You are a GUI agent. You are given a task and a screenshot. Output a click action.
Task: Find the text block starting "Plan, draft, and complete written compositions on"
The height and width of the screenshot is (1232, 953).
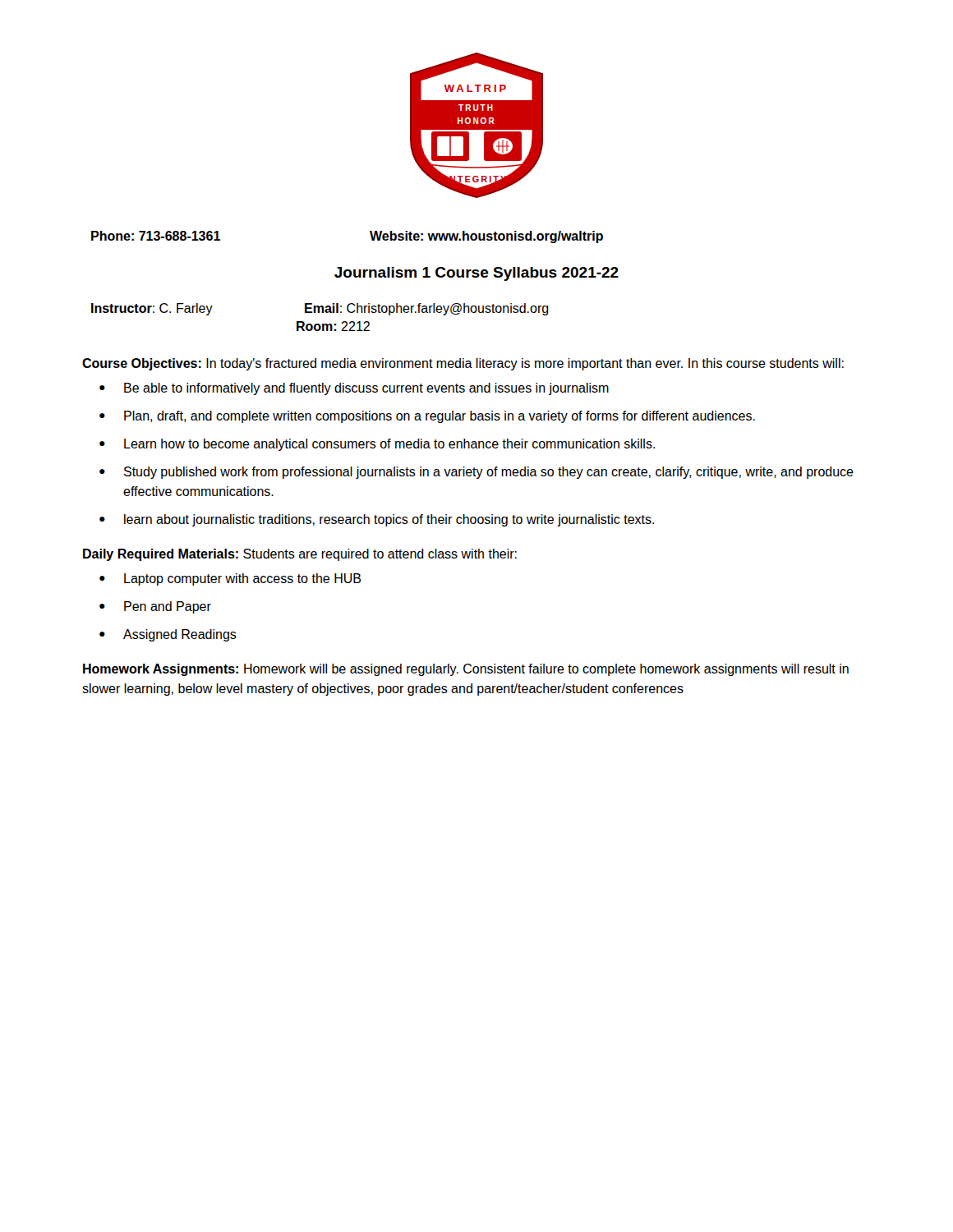[x=439, y=416]
